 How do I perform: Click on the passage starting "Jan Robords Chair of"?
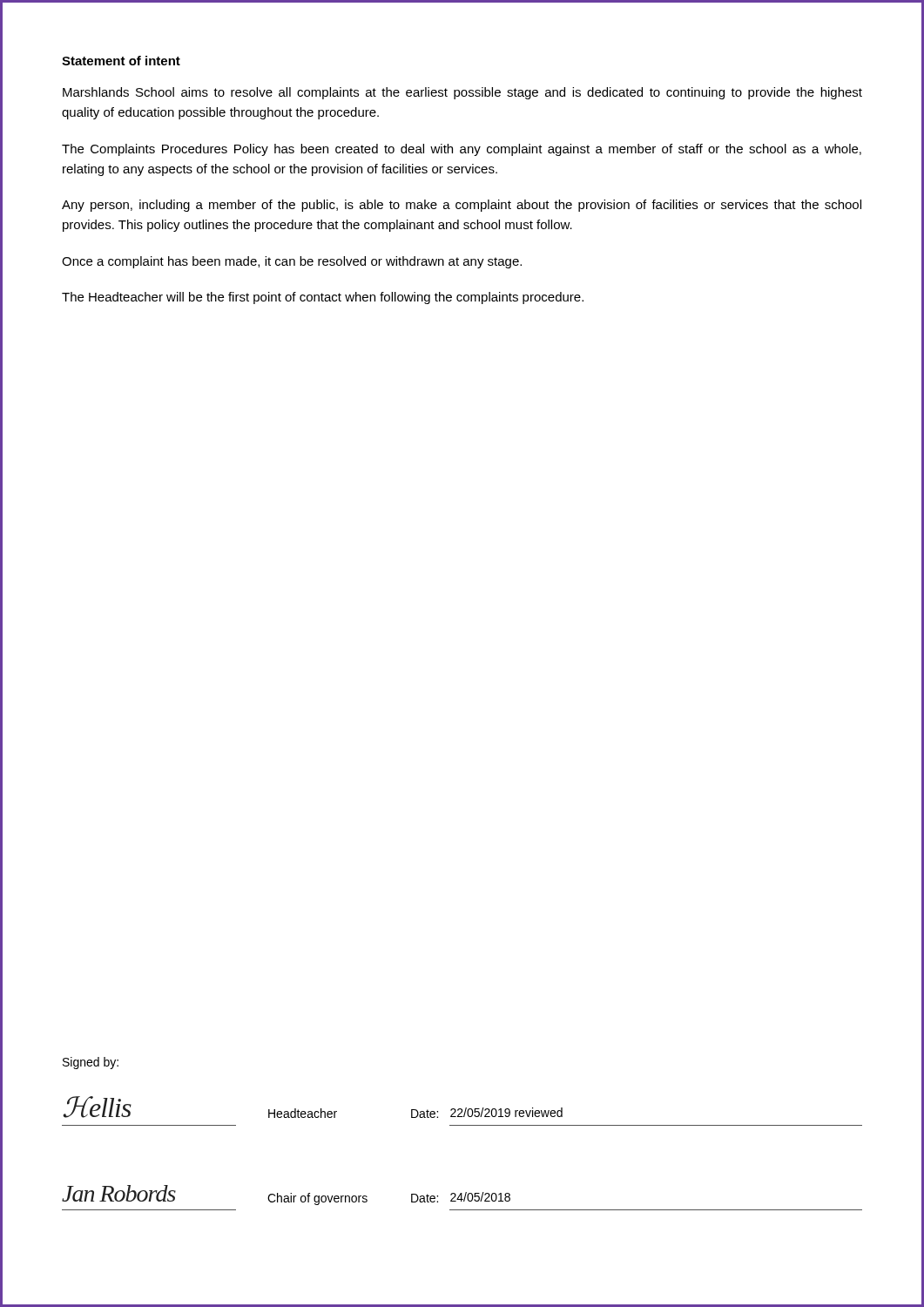click(x=462, y=1185)
